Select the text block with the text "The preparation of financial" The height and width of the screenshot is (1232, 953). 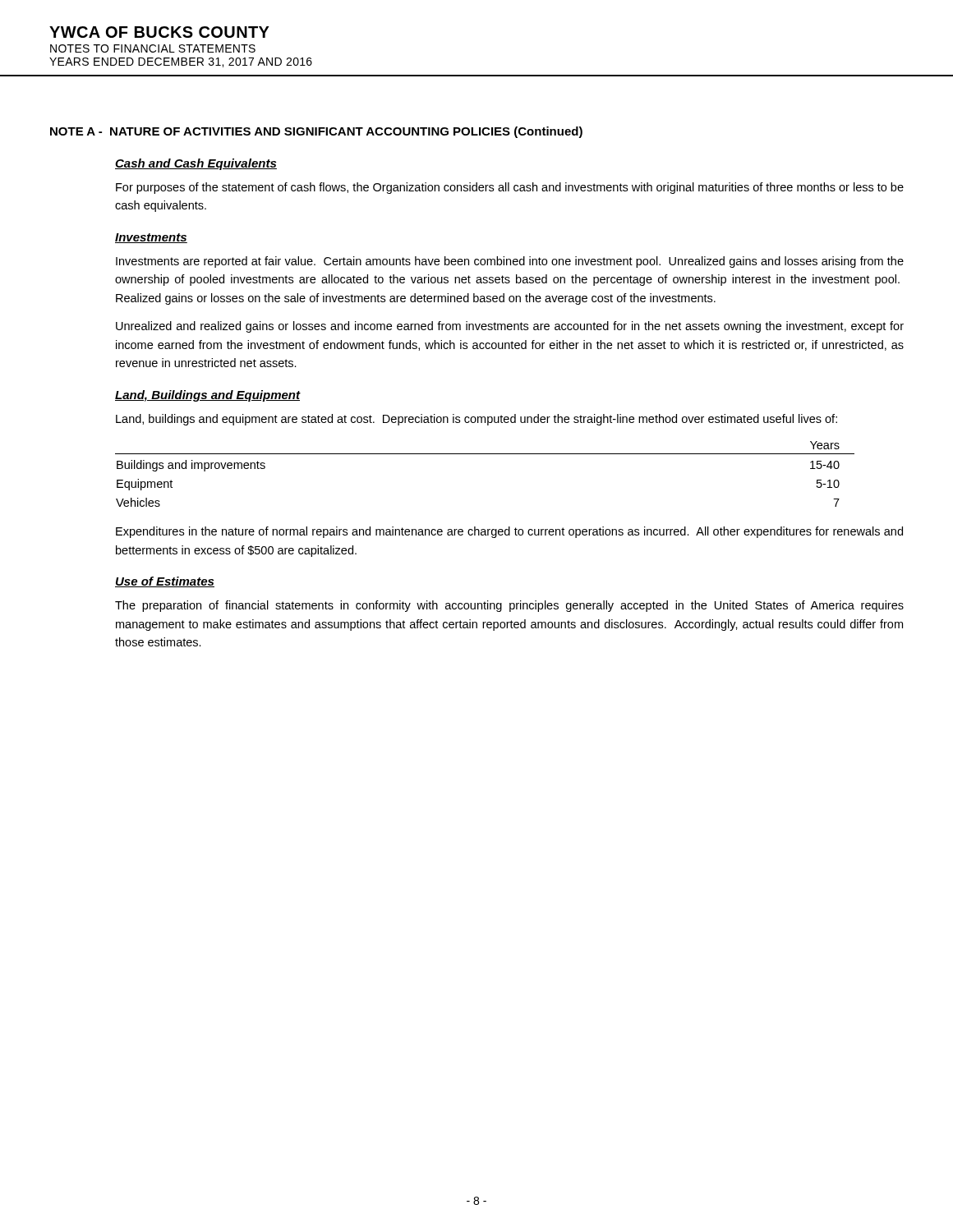pyautogui.click(x=509, y=624)
